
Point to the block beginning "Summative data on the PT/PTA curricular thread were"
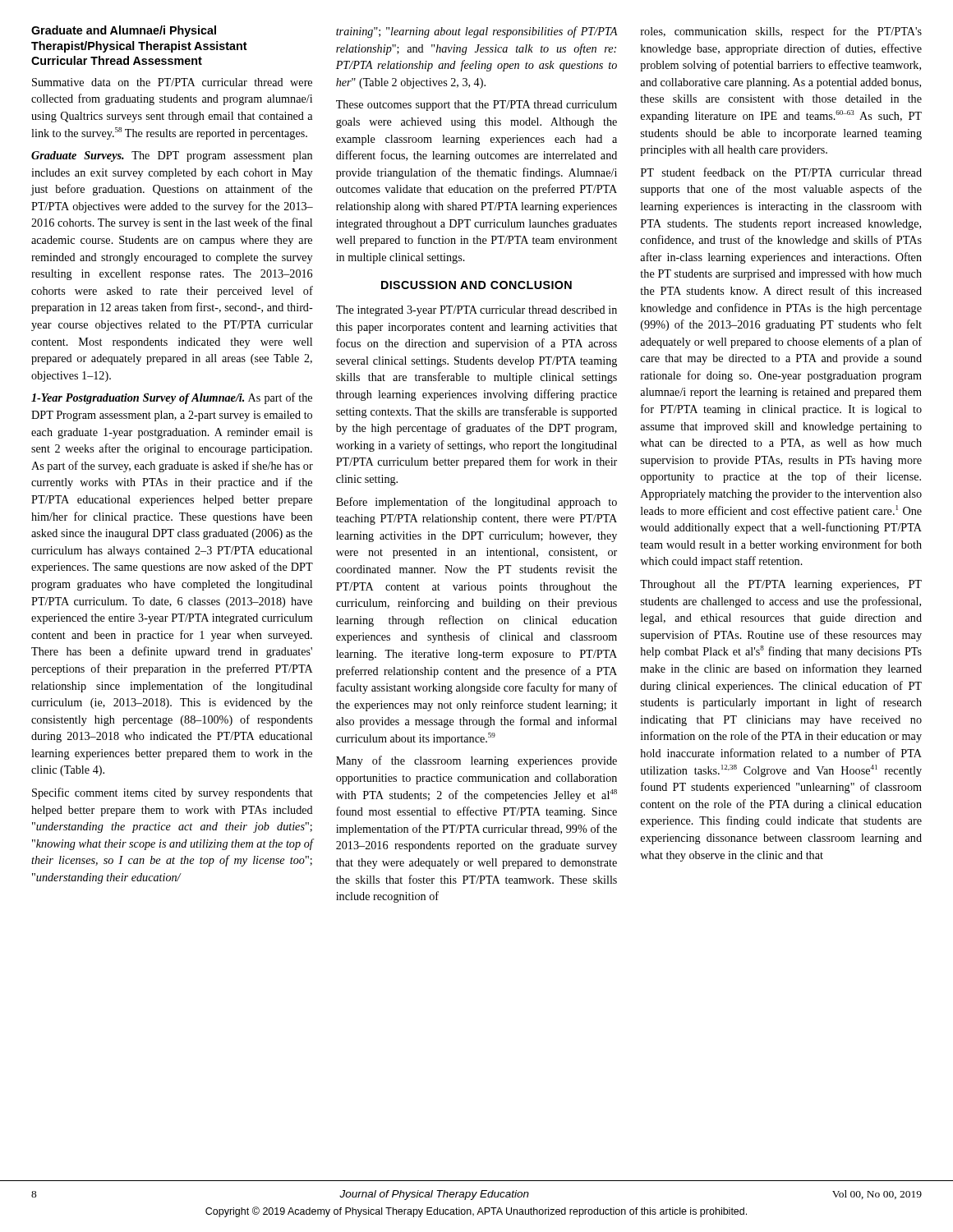(x=172, y=480)
